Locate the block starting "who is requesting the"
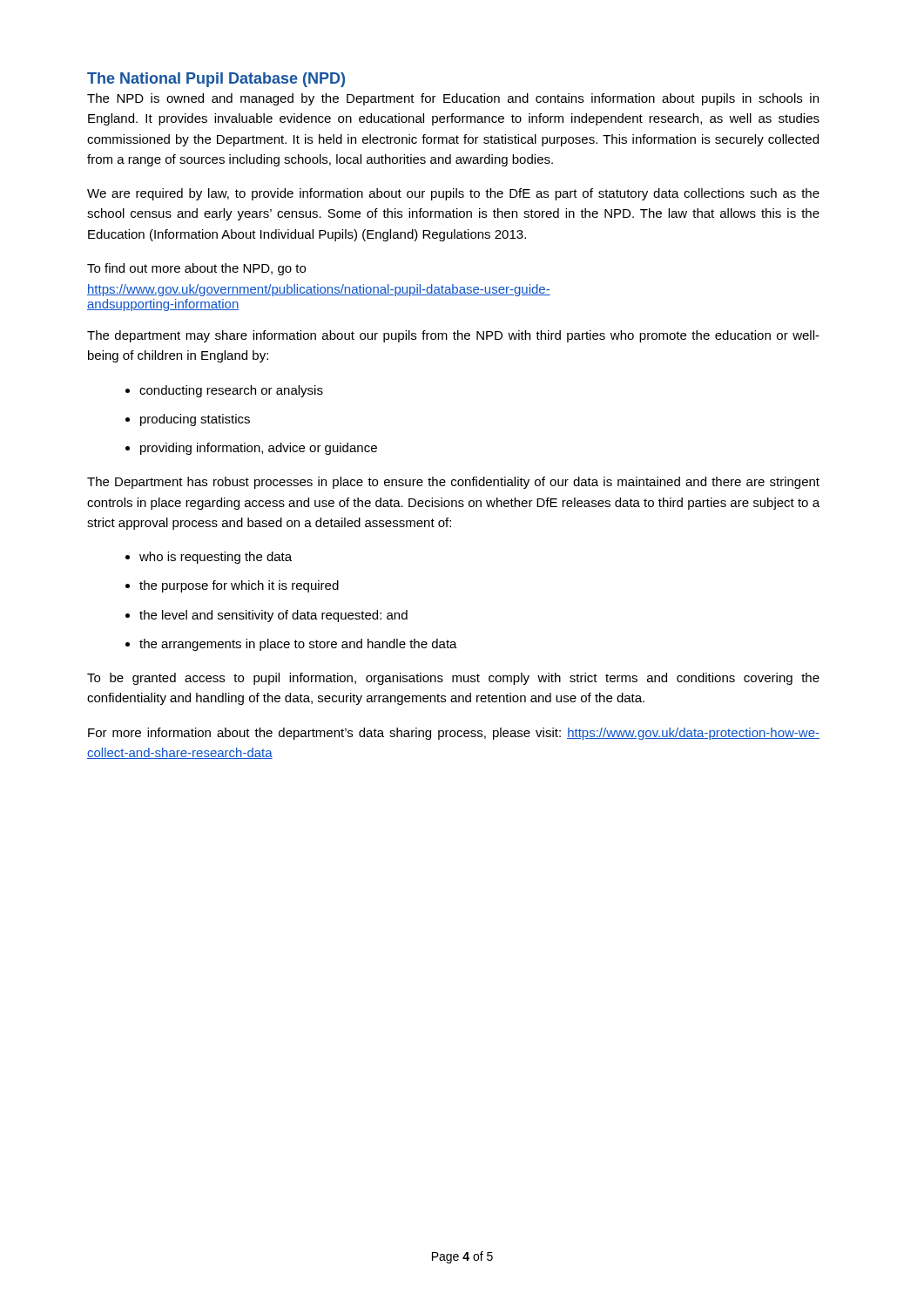 pyautogui.click(x=216, y=556)
